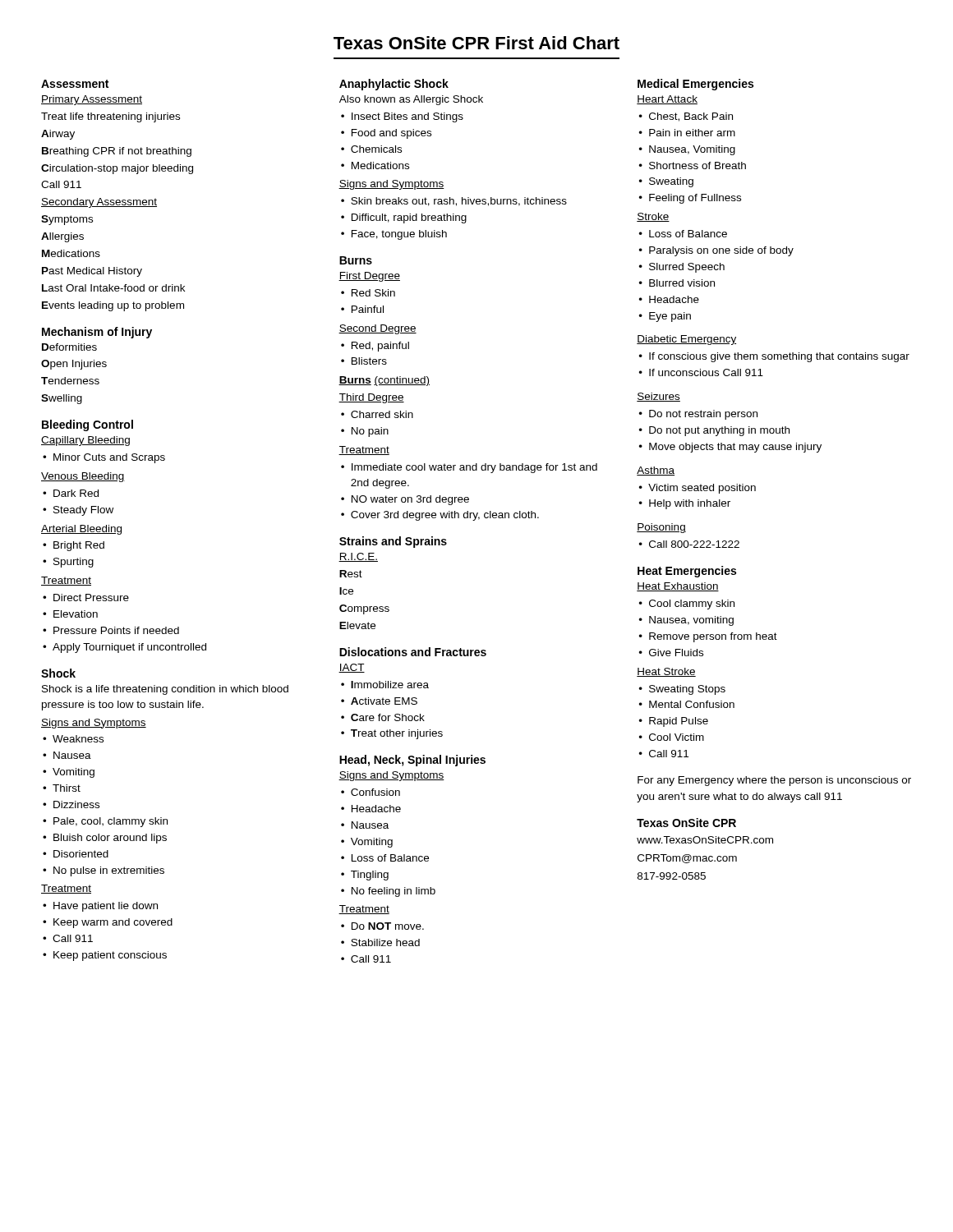Locate the passage starting "Also known as Allergic Shock"
The height and width of the screenshot is (1232, 953).
point(411,99)
